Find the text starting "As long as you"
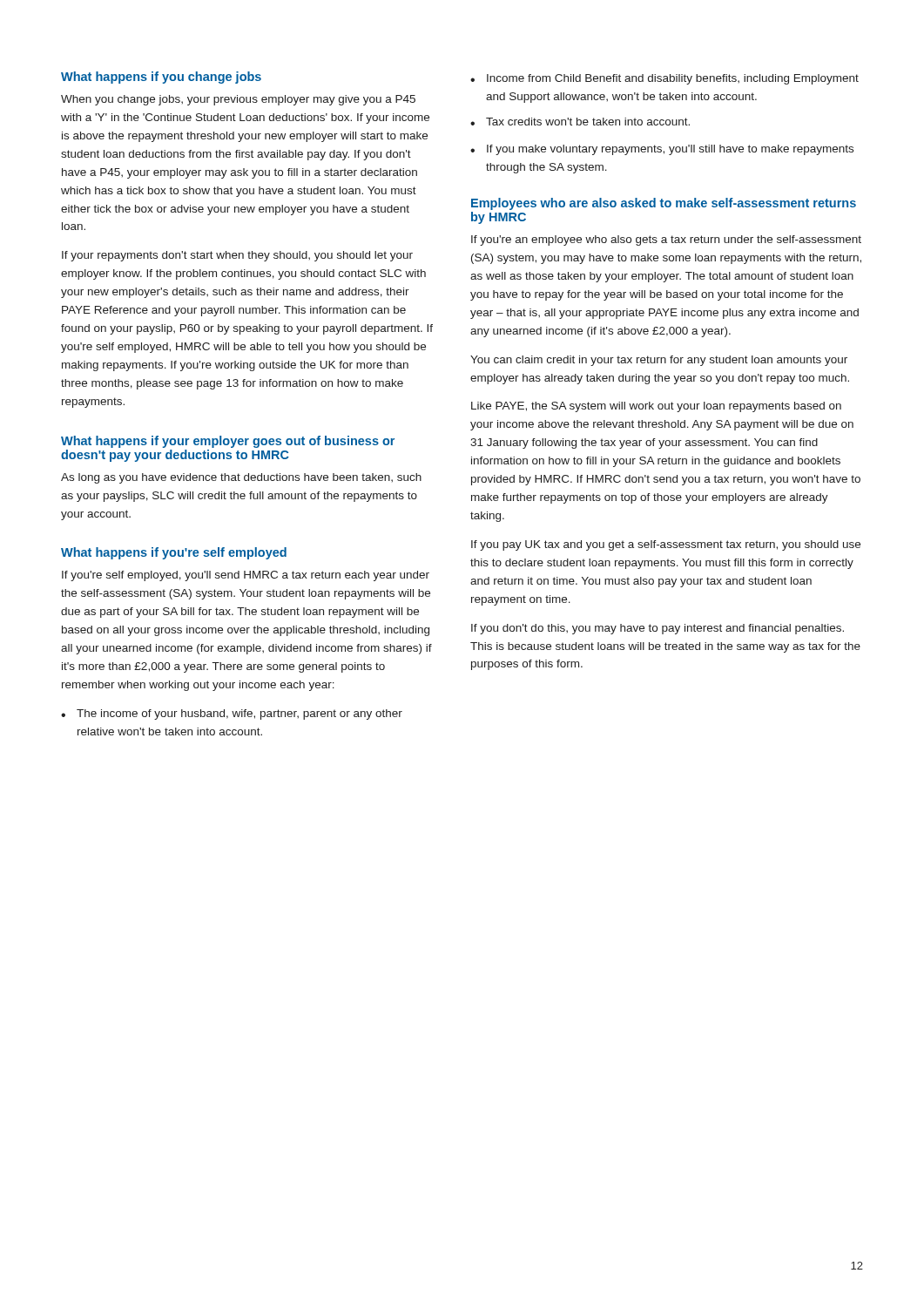The height and width of the screenshot is (1307, 924). pyautogui.click(x=248, y=496)
